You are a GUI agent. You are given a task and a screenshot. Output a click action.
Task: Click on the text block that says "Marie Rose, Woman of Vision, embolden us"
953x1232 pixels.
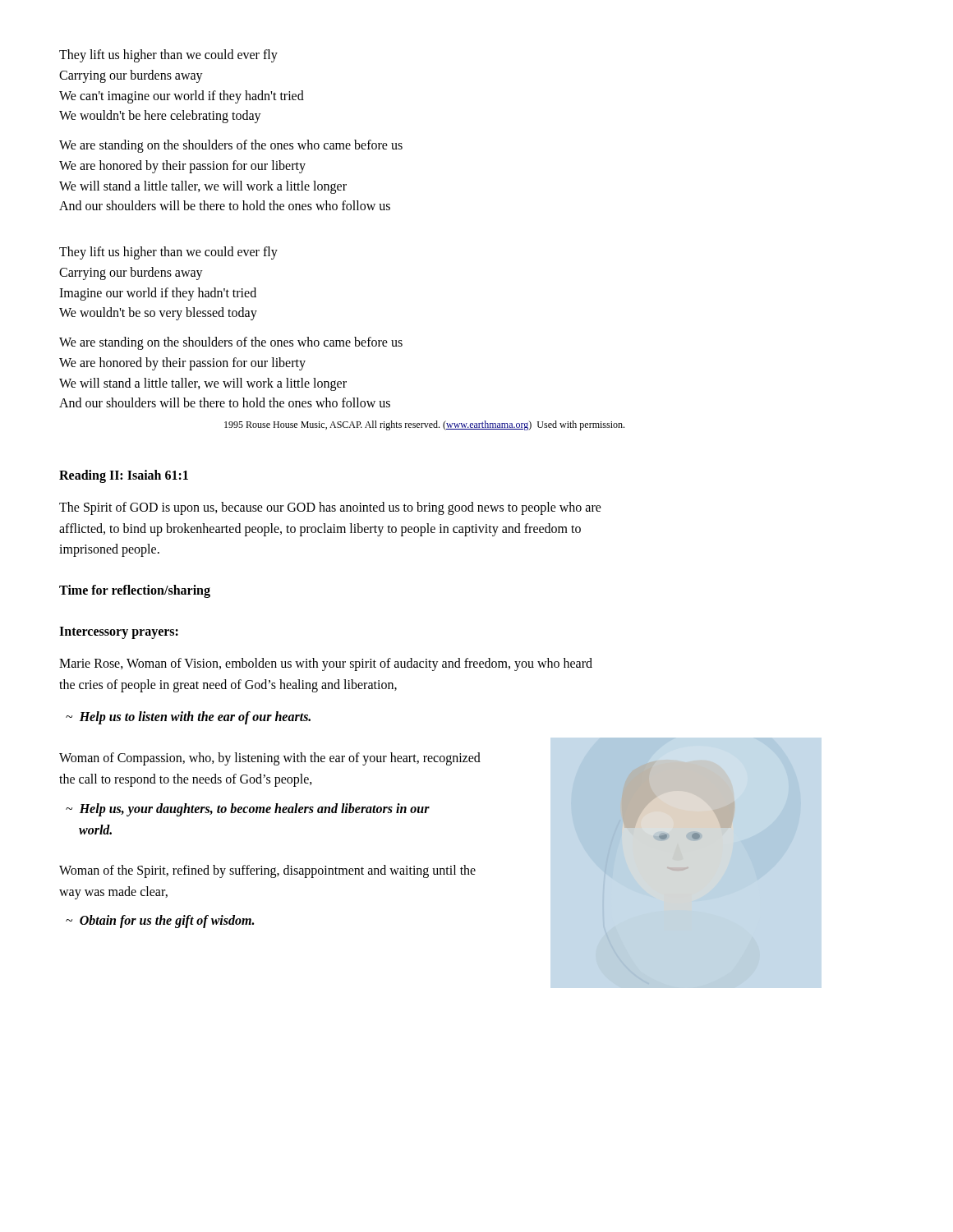(x=326, y=674)
